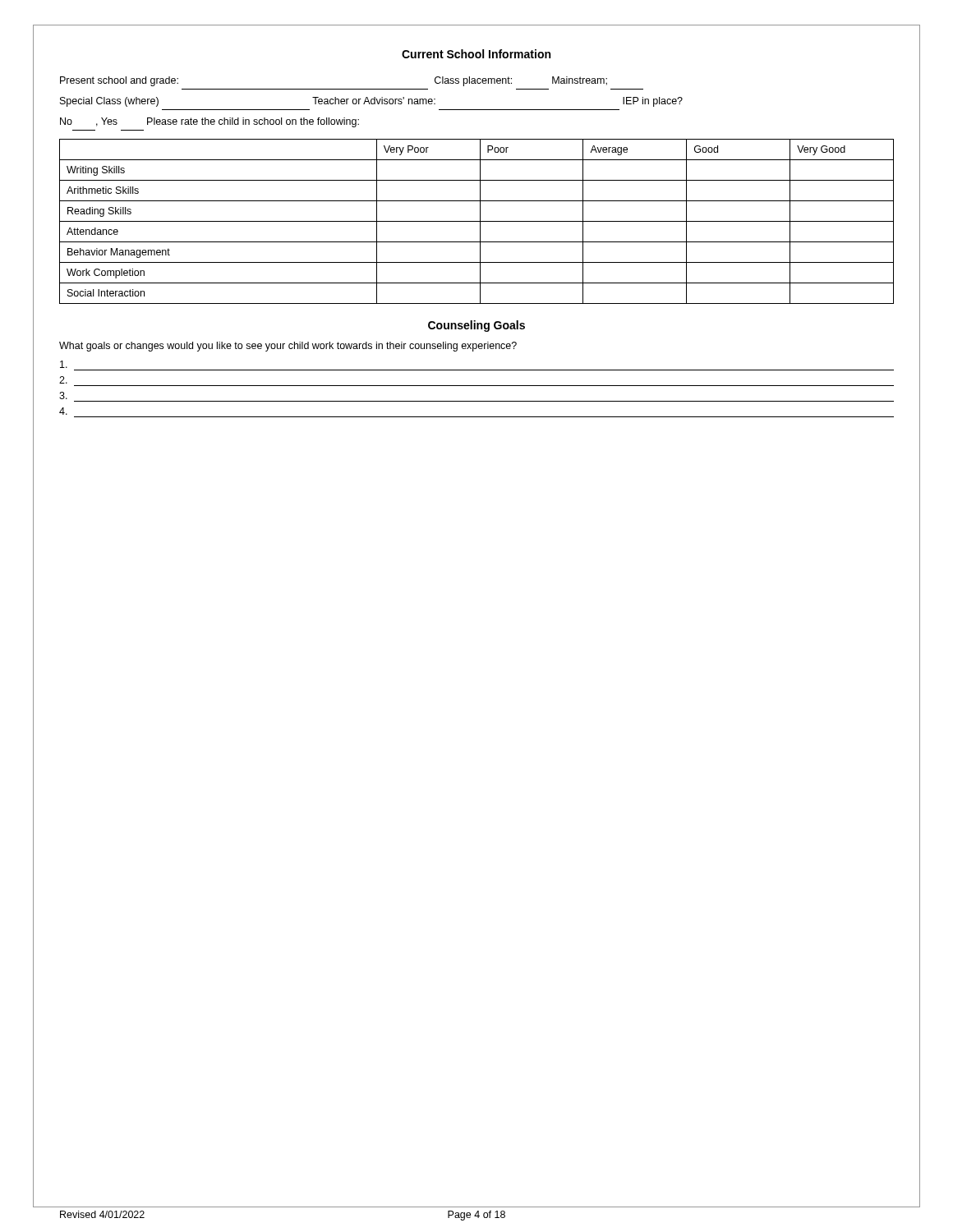953x1232 pixels.
Task: Where is the passage that starts "What goals or"?
Action: [288, 346]
